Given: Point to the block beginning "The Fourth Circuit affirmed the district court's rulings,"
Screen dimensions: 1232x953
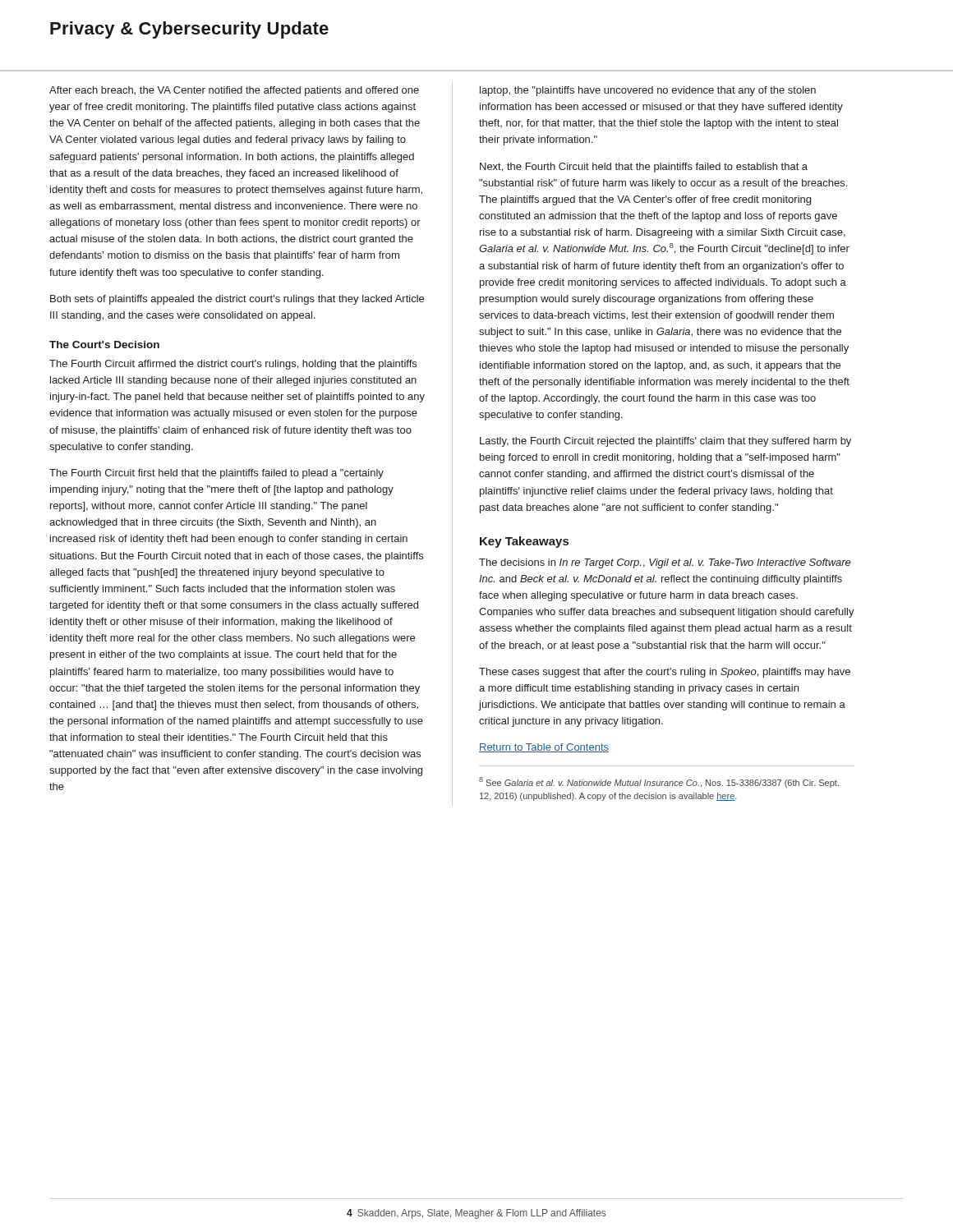Looking at the screenshot, I should [237, 405].
